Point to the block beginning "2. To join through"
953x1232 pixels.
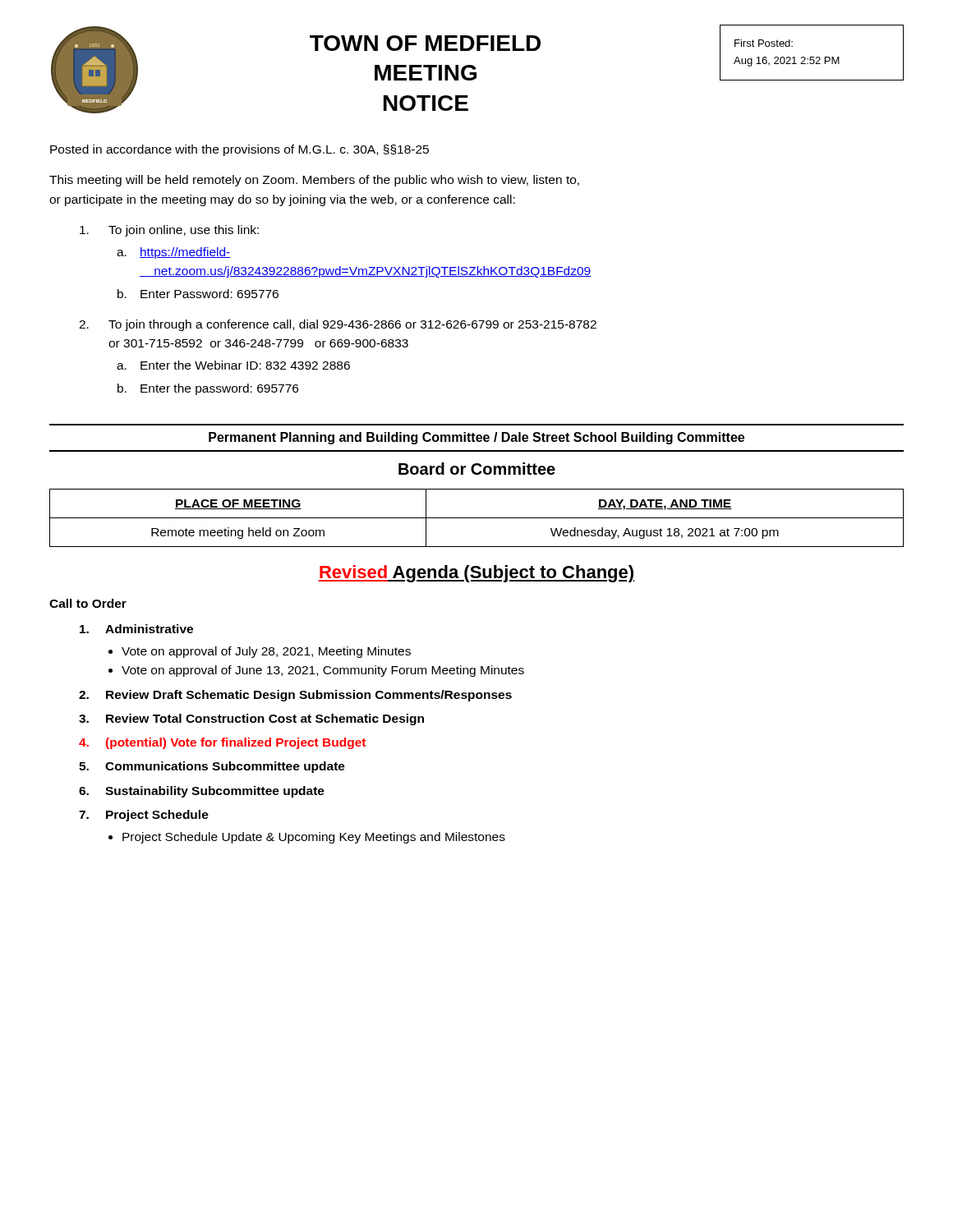pyautogui.click(x=338, y=325)
